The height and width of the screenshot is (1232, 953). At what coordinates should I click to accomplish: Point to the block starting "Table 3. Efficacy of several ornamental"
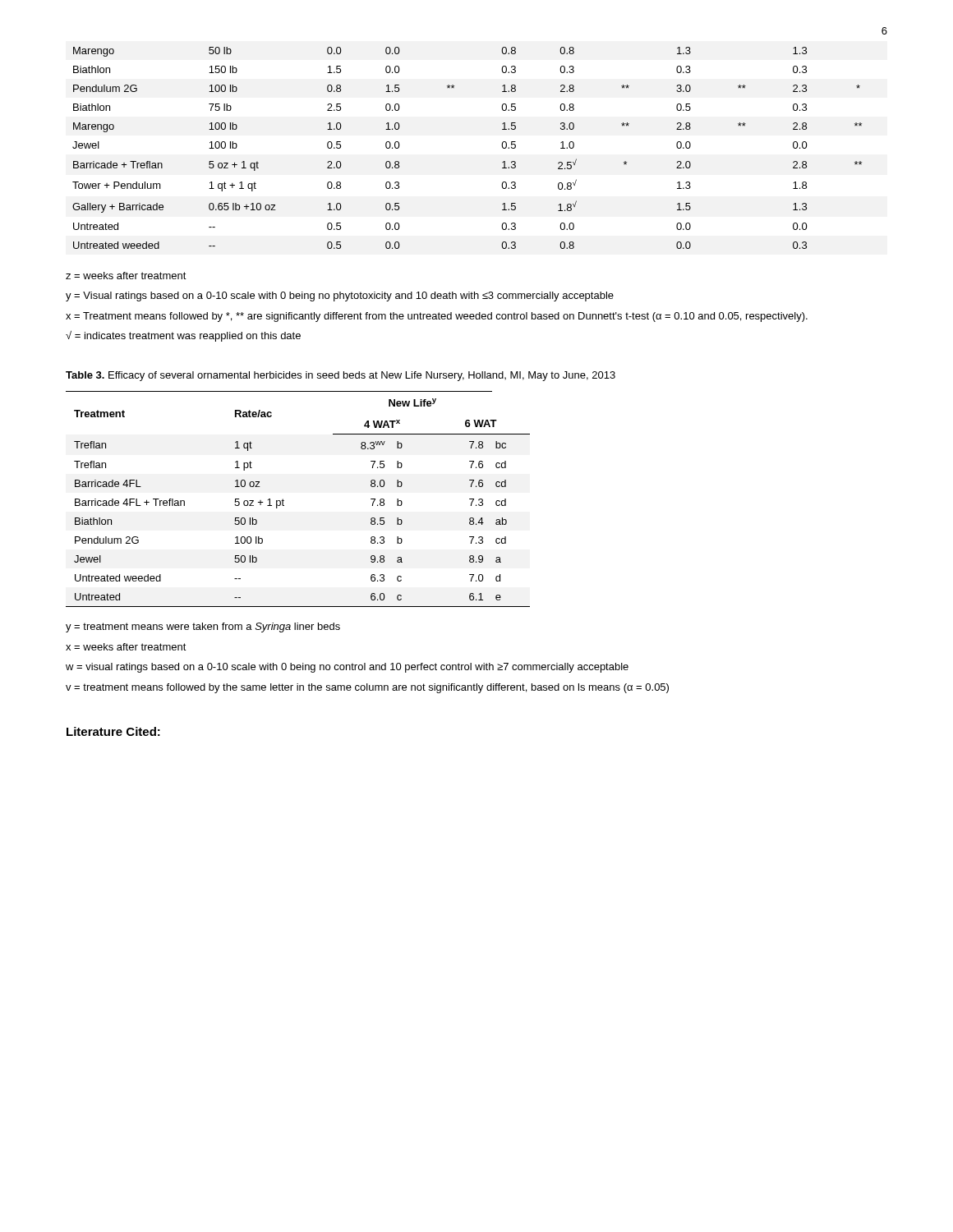[x=341, y=375]
